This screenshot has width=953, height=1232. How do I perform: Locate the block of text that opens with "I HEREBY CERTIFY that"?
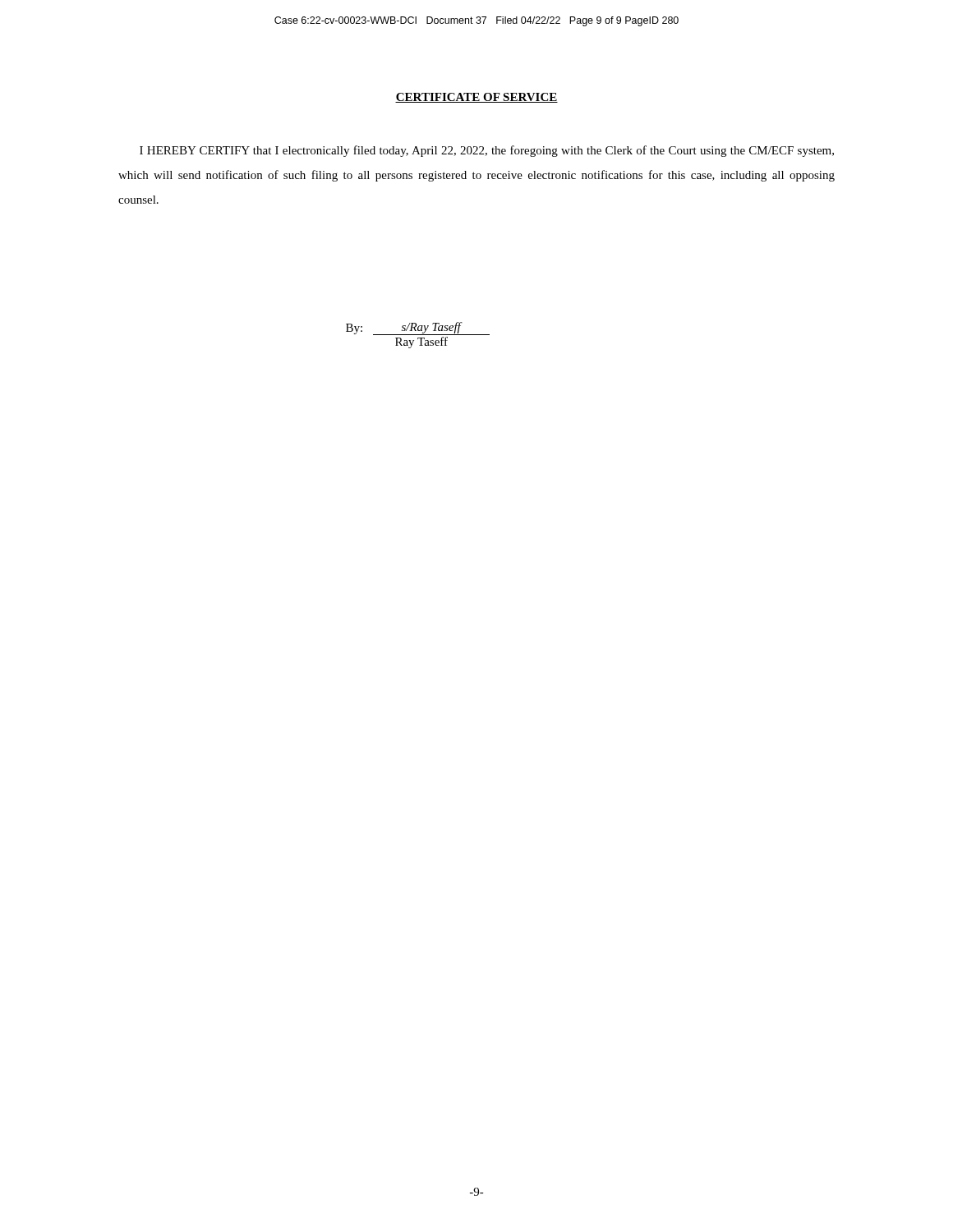[476, 175]
